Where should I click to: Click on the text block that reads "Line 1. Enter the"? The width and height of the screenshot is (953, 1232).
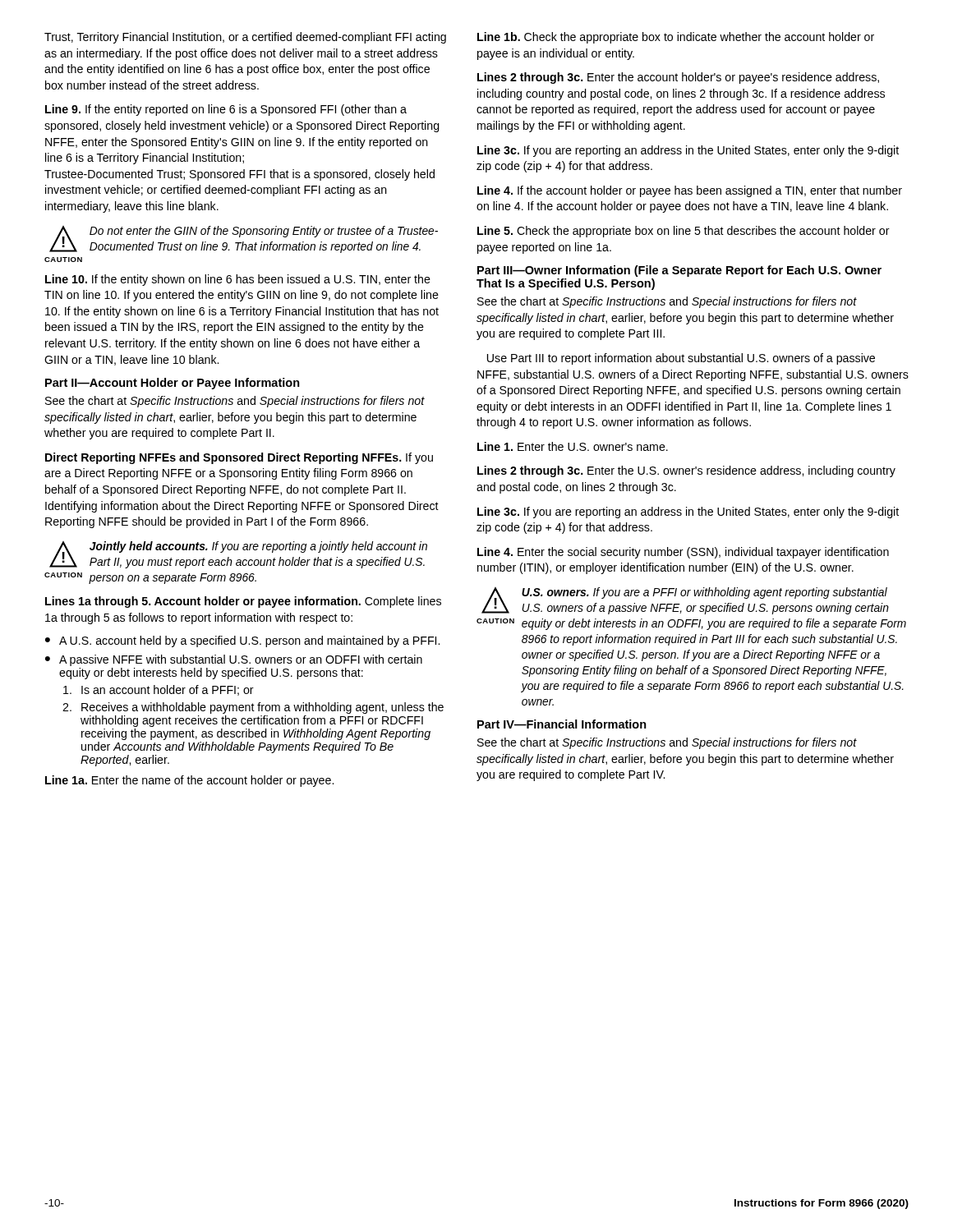tap(573, 446)
